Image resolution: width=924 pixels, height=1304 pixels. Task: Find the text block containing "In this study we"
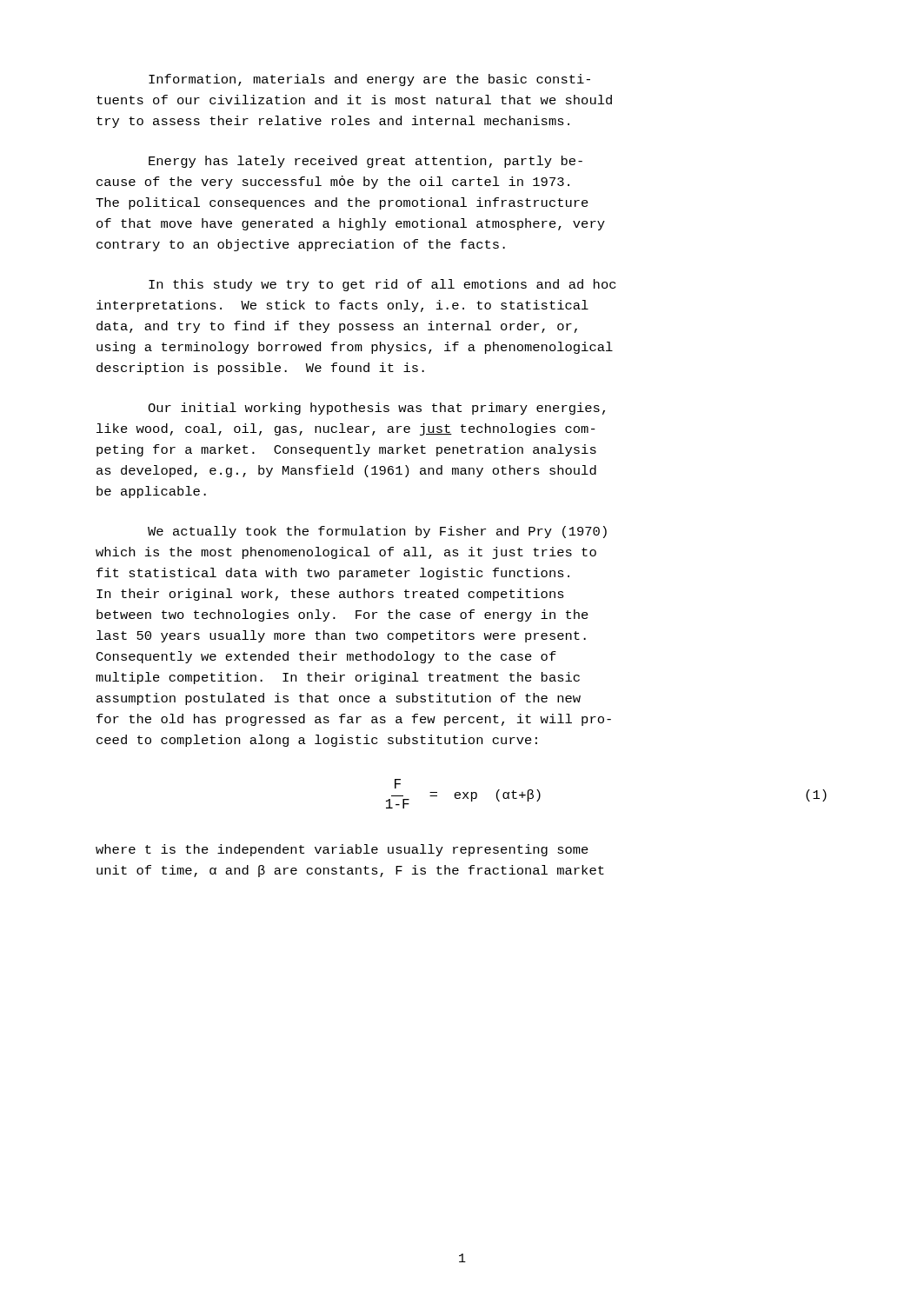coord(356,327)
